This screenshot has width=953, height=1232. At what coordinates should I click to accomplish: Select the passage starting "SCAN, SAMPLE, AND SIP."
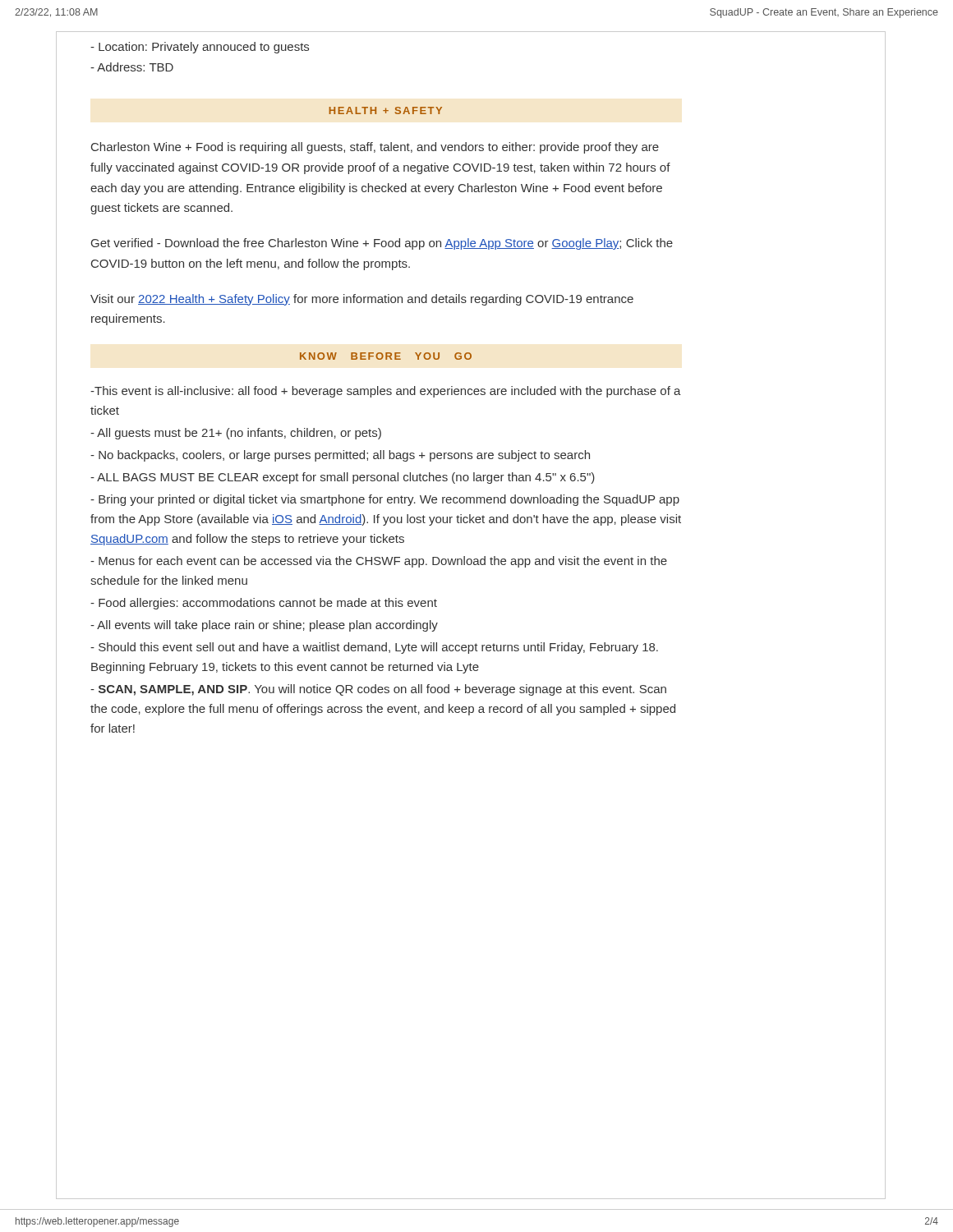coord(383,708)
